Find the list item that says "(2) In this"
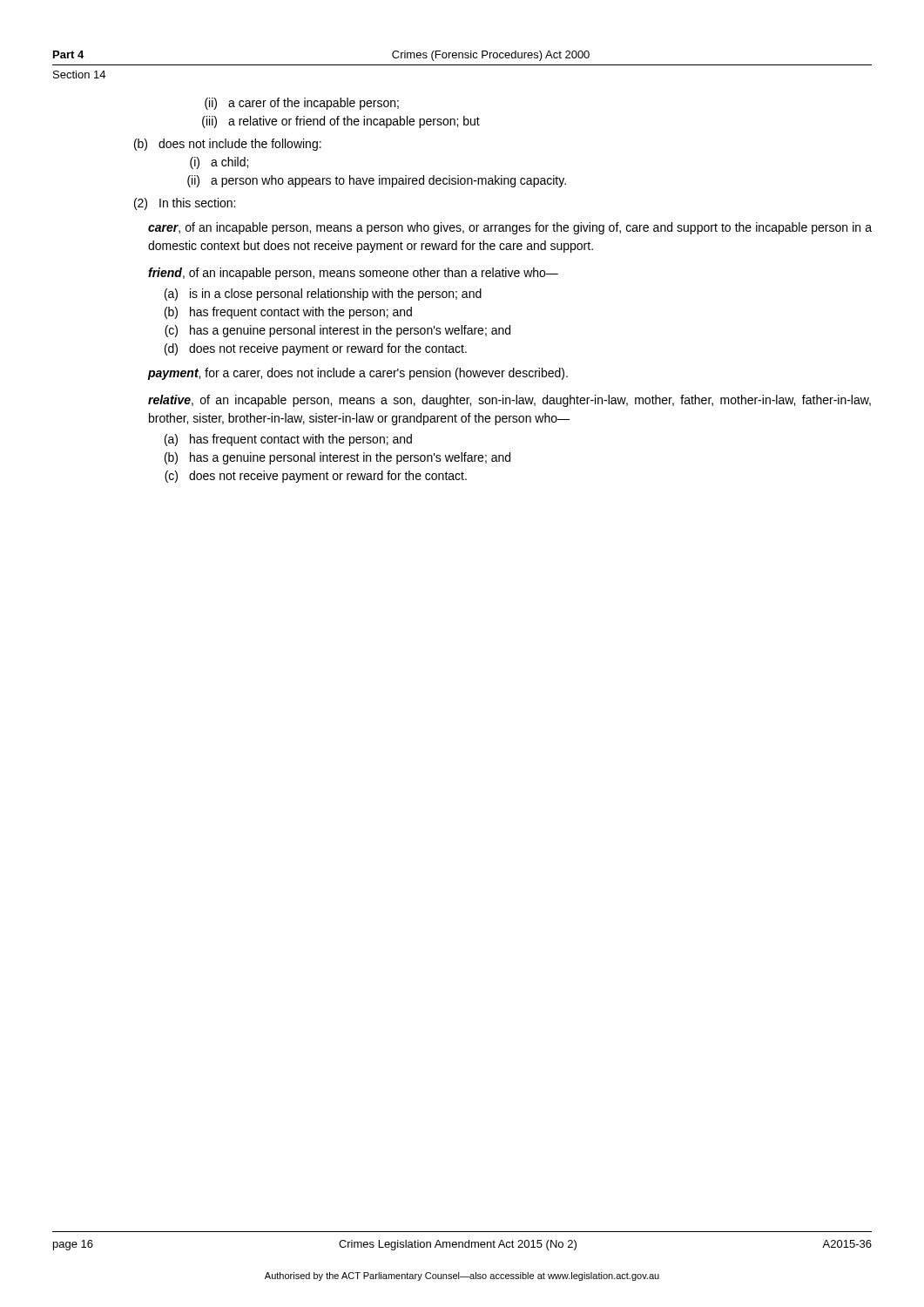924x1307 pixels. [185, 204]
